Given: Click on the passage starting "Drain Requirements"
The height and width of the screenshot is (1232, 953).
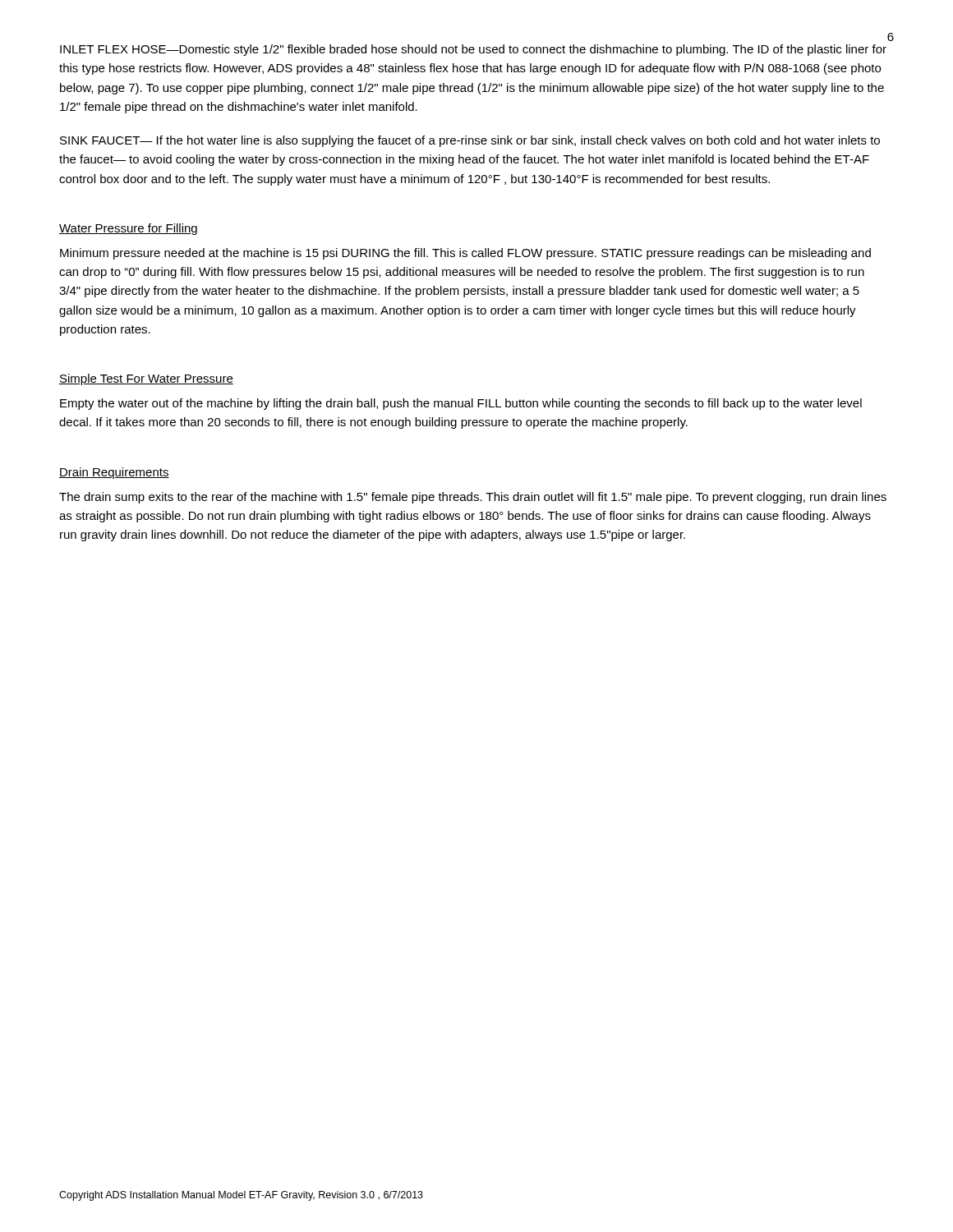Looking at the screenshot, I should (x=114, y=471).
